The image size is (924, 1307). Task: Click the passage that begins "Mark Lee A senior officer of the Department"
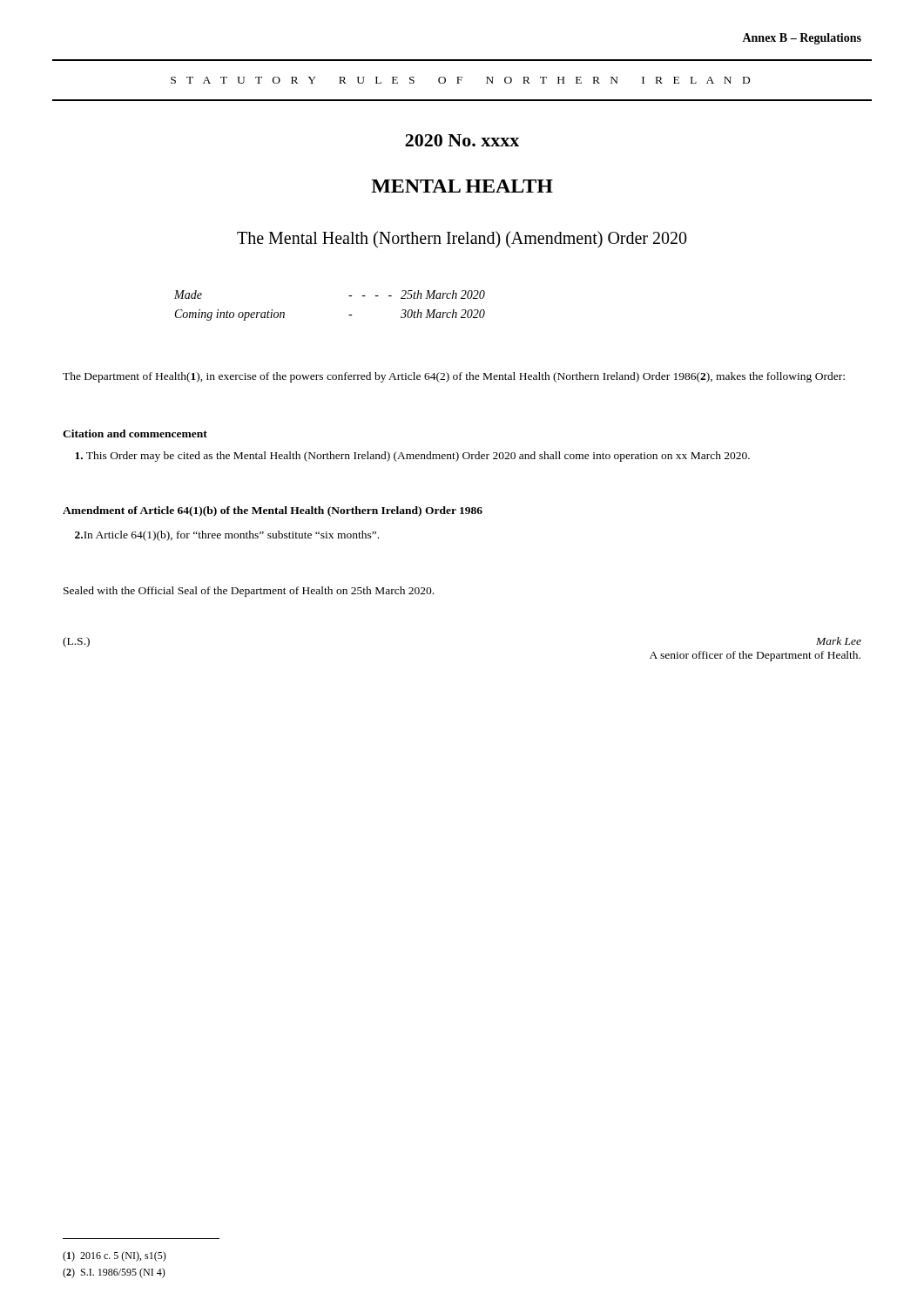pyautogui.click(x=755, y=648)
